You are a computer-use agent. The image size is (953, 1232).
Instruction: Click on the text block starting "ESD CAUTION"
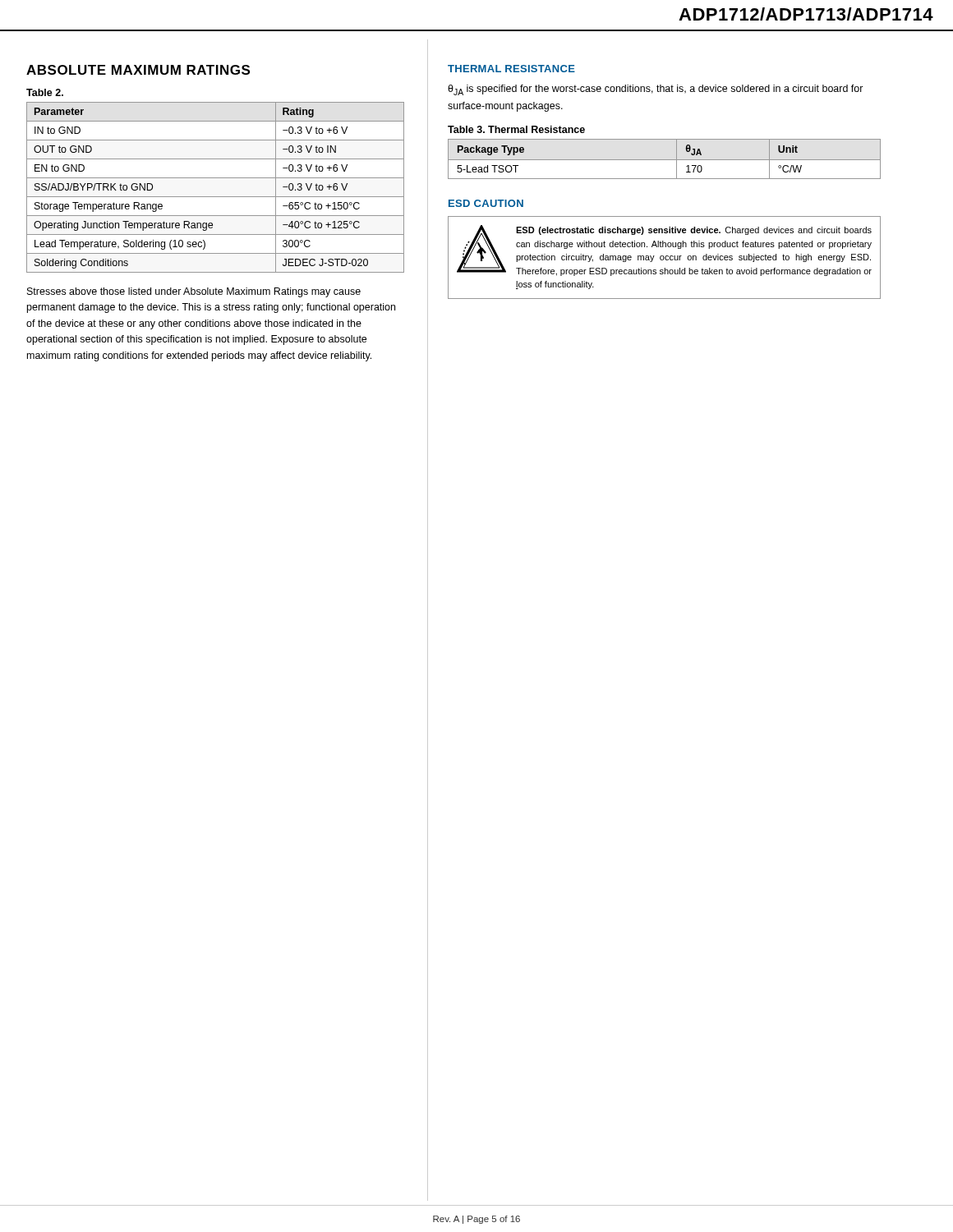(x=486, y=204)
